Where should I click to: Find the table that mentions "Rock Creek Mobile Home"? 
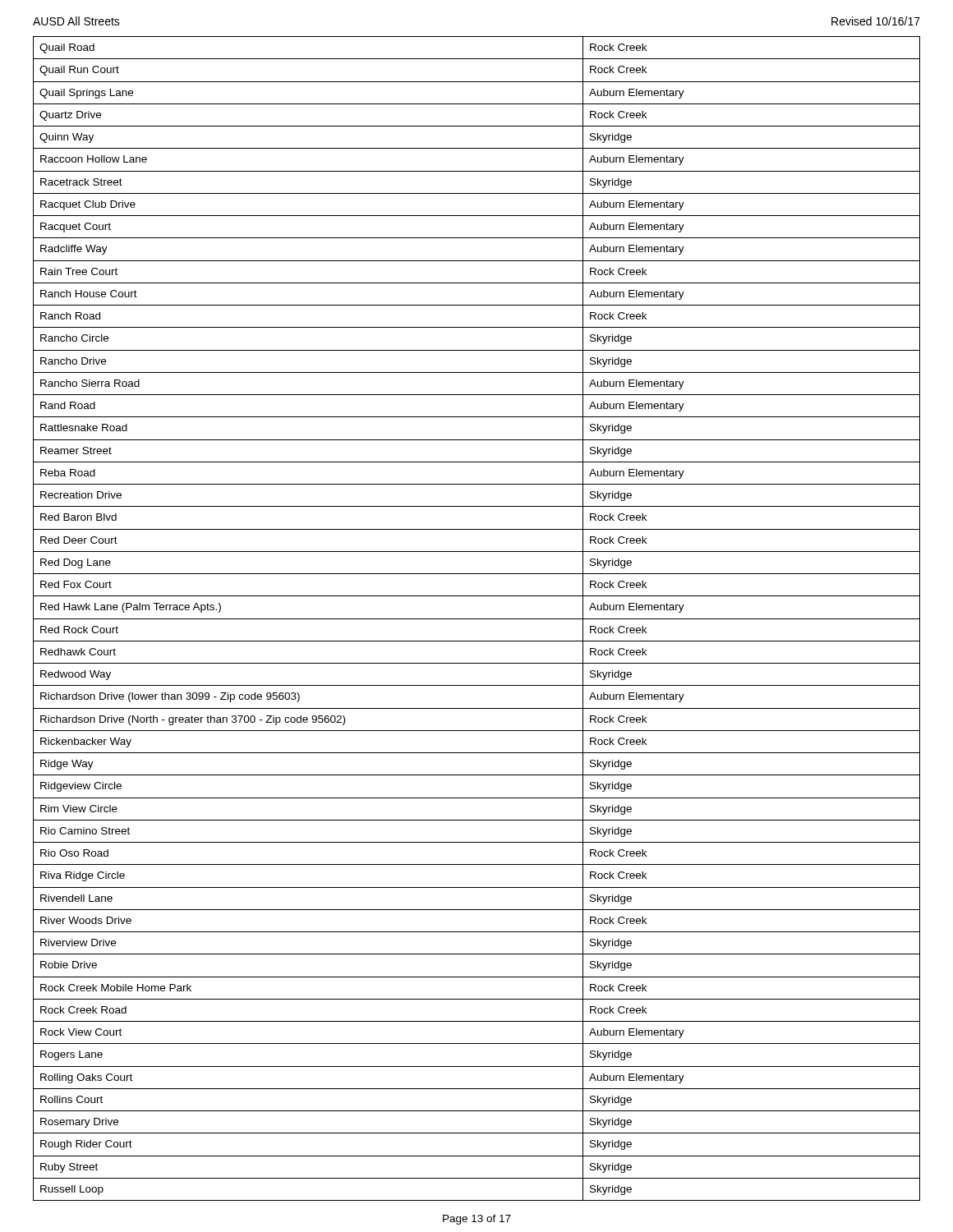476,618
